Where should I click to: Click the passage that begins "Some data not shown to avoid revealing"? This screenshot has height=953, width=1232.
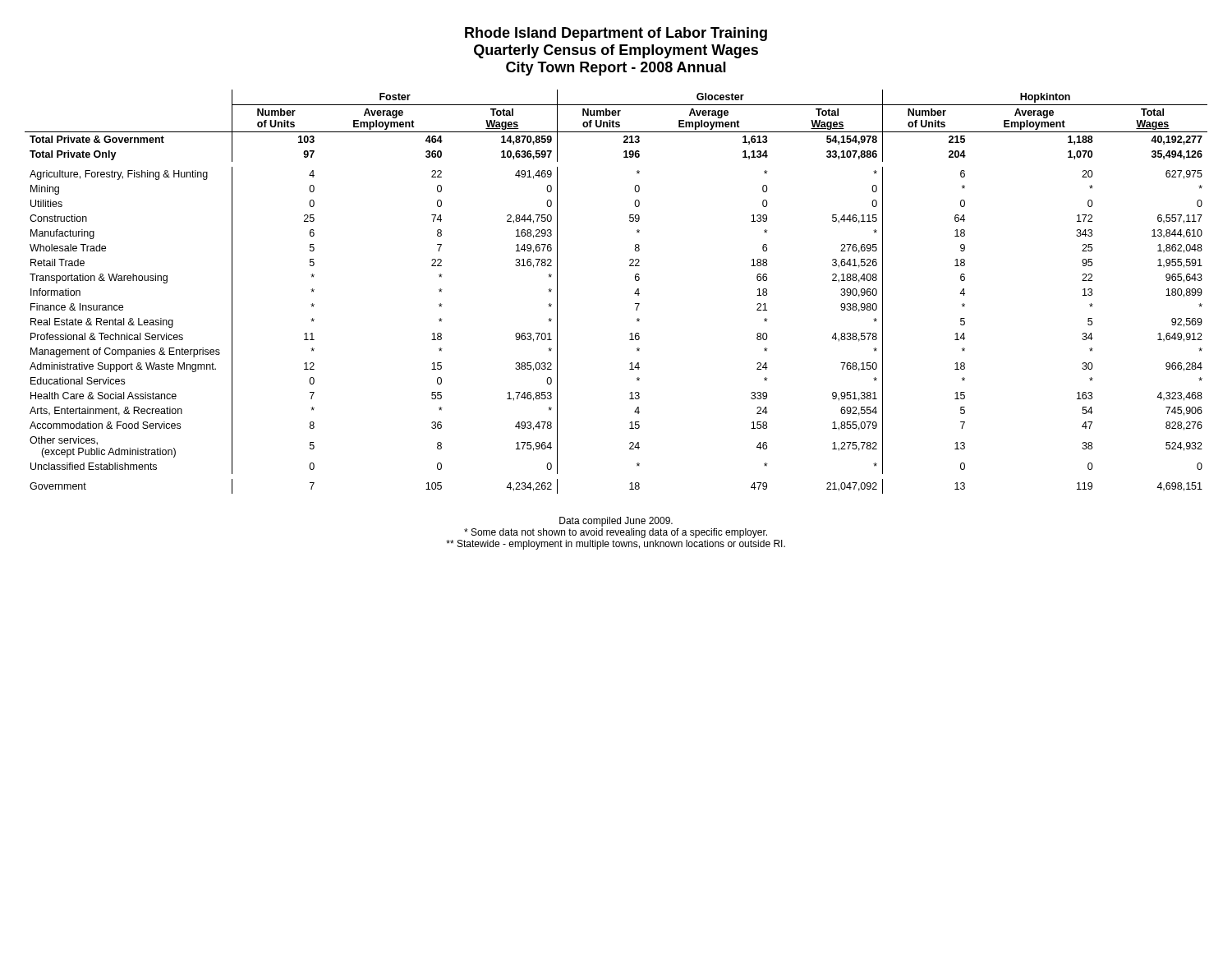click(x=616, y=532)
